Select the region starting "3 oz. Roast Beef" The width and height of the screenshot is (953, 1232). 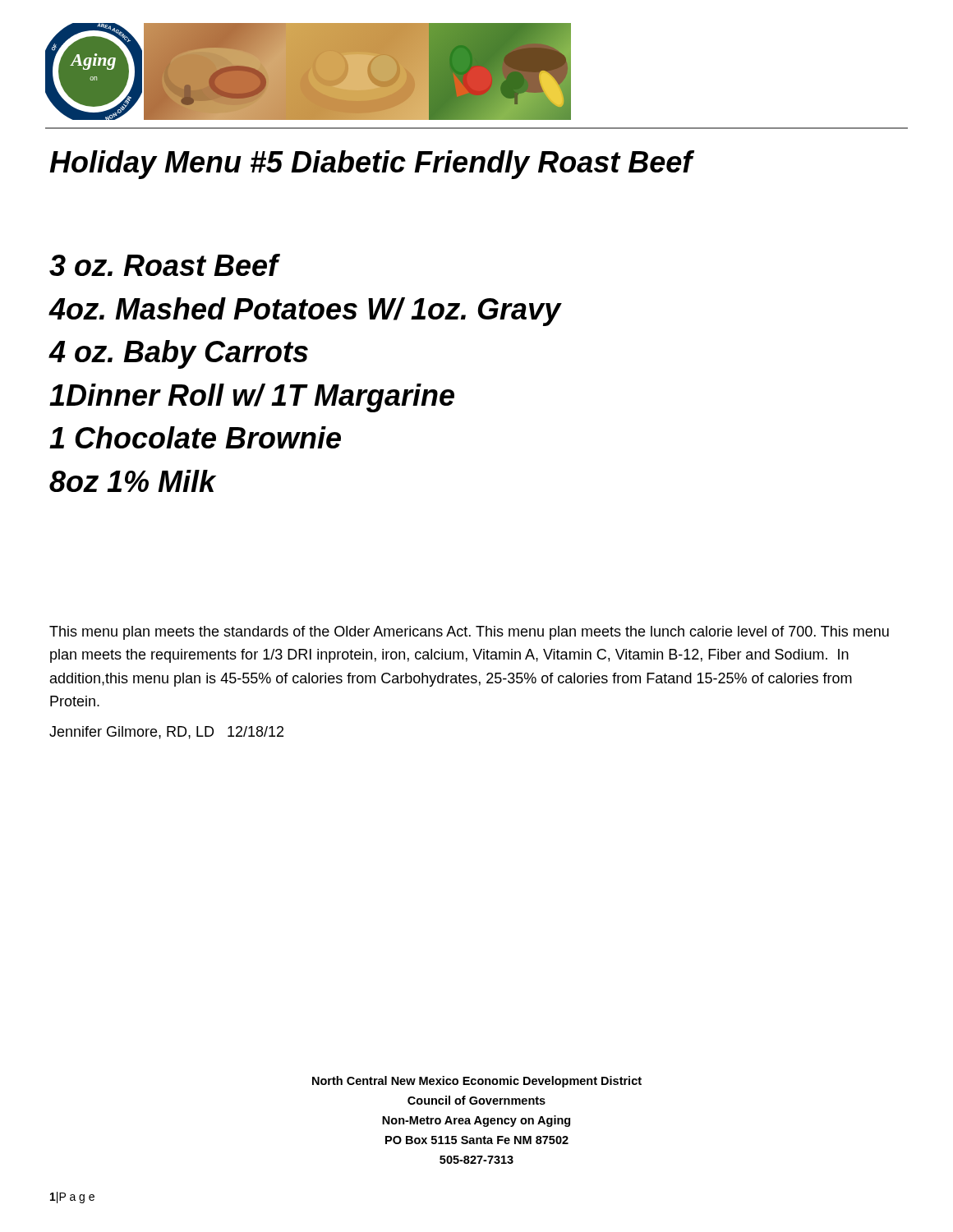pyautogui.click(x=165, y=265)
